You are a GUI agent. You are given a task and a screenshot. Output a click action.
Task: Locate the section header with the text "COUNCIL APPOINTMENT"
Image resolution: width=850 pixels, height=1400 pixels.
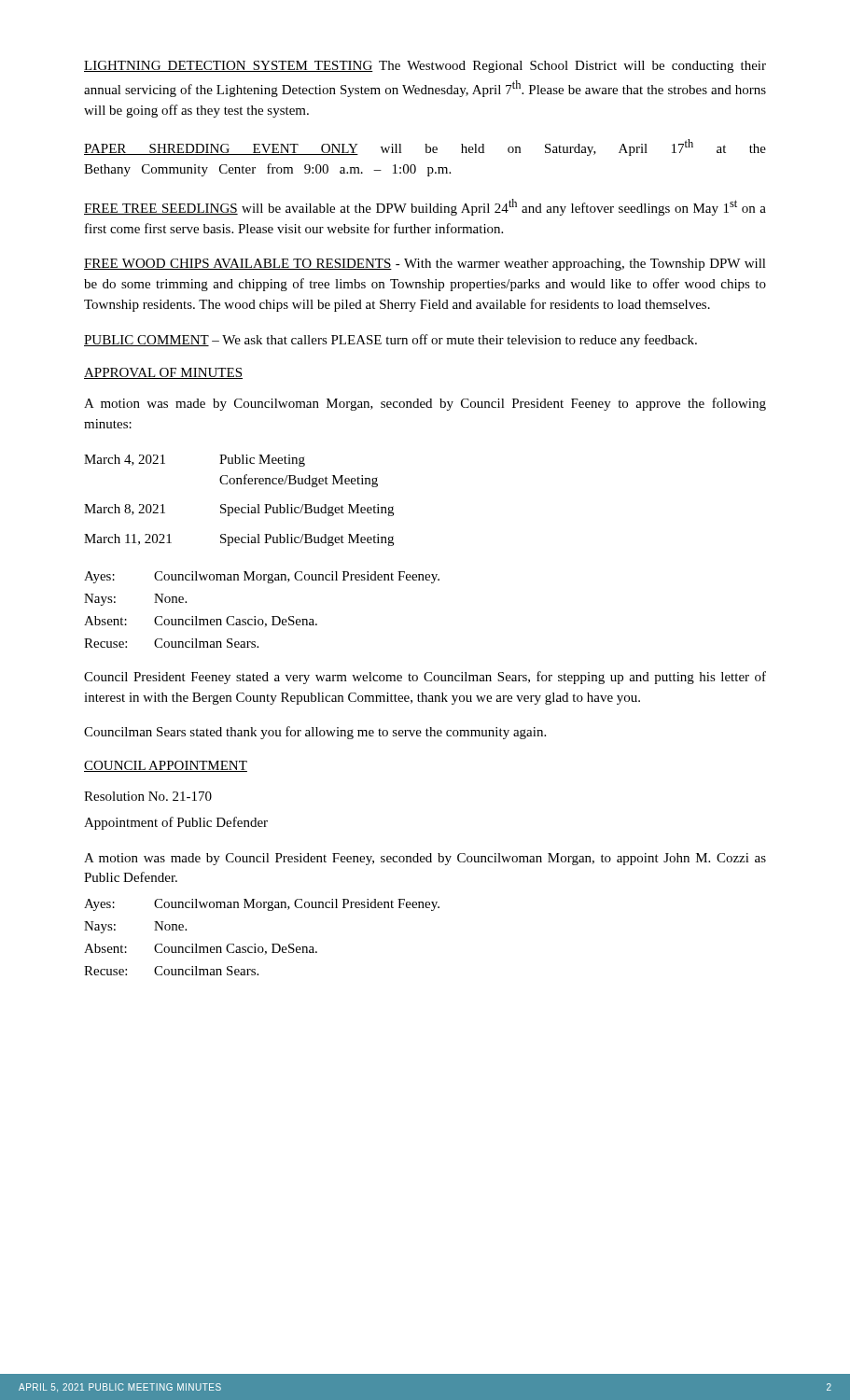click(x=166, y=765)
